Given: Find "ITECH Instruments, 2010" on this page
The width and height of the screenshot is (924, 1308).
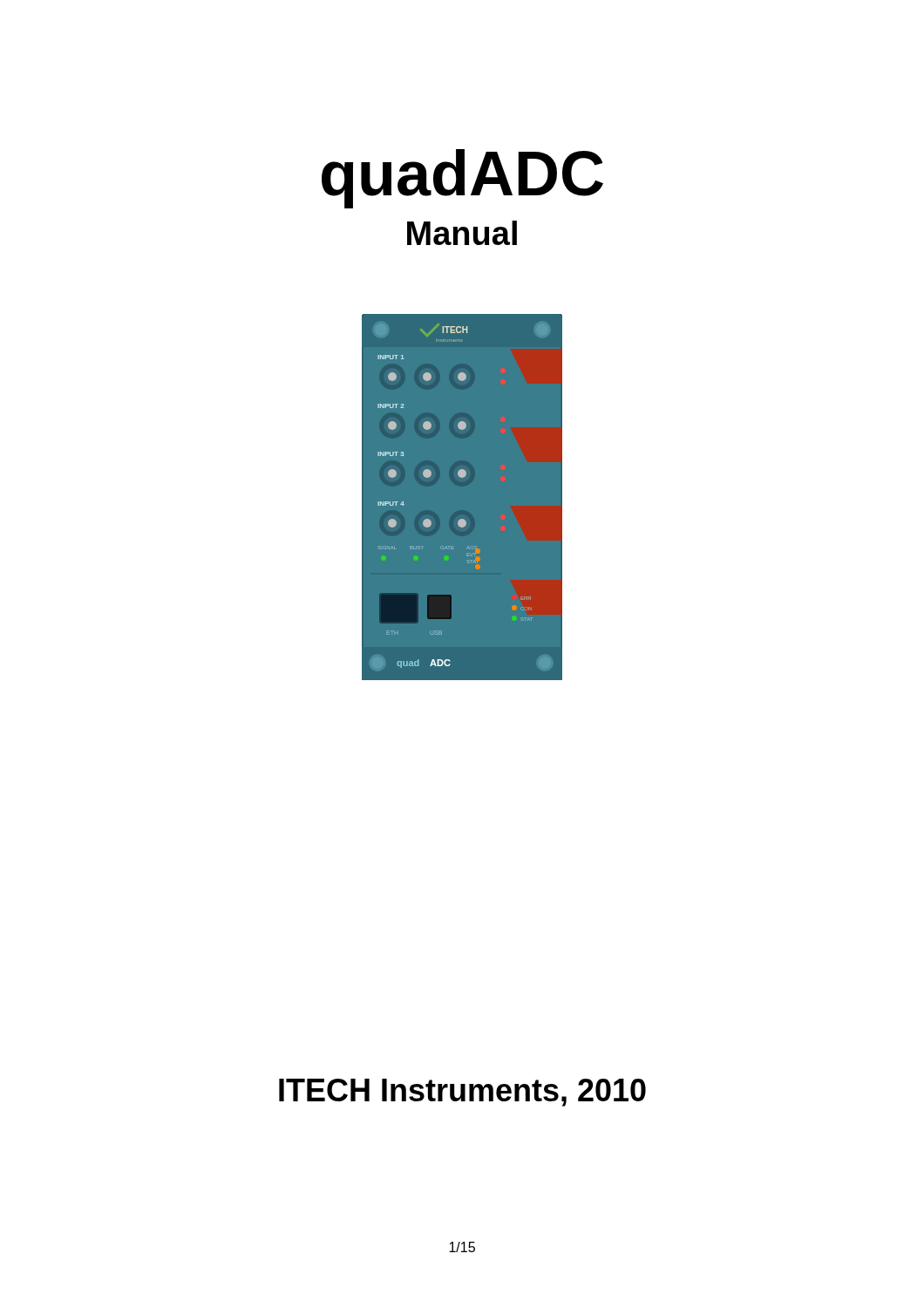Looking at the screenshot, I should pyautogui.click(x=462, y=1090).
